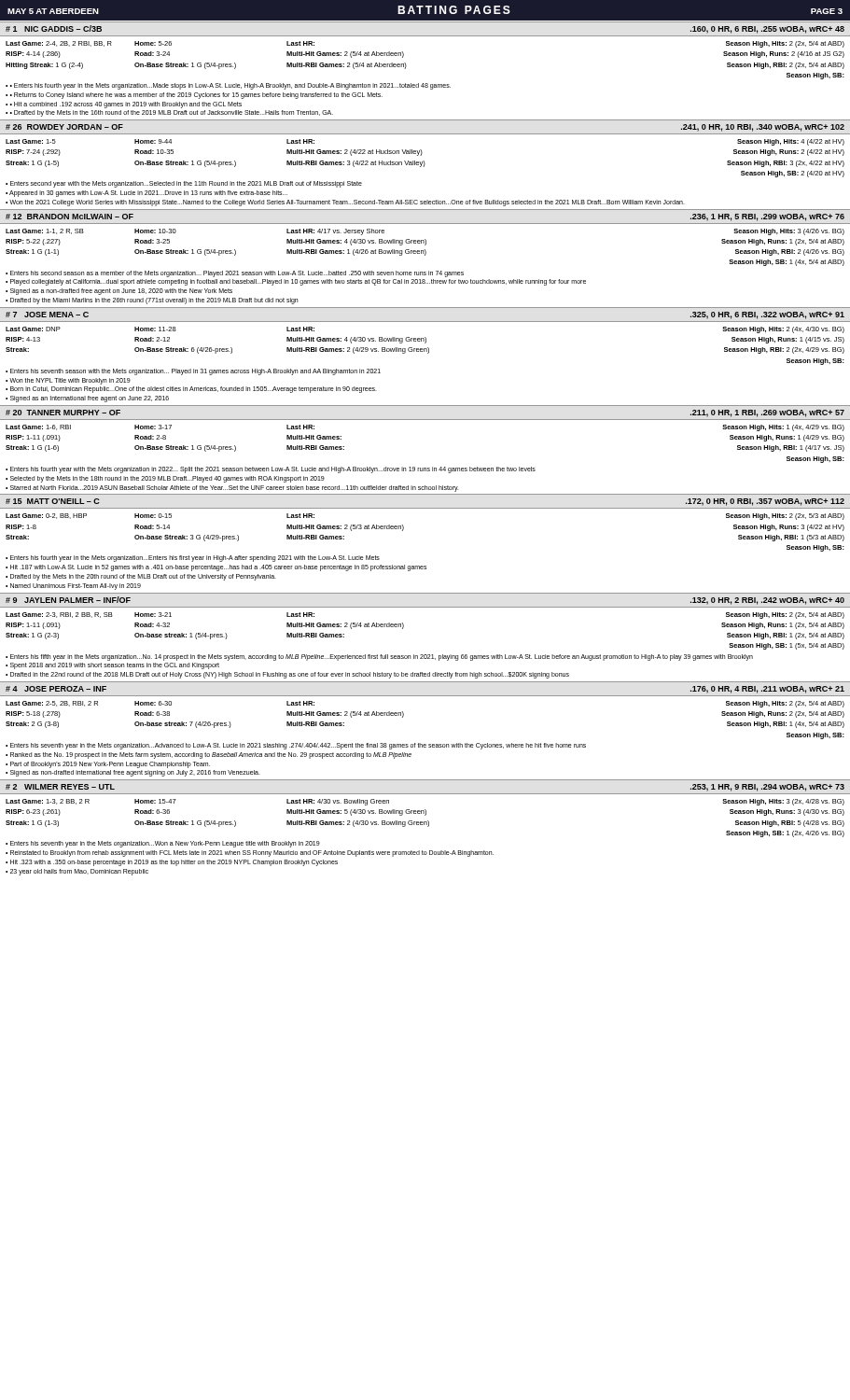Point to the text starting "• Hit .187 with Low-A St. Lucie in"
850x1400 pixels.
point(216,567)
